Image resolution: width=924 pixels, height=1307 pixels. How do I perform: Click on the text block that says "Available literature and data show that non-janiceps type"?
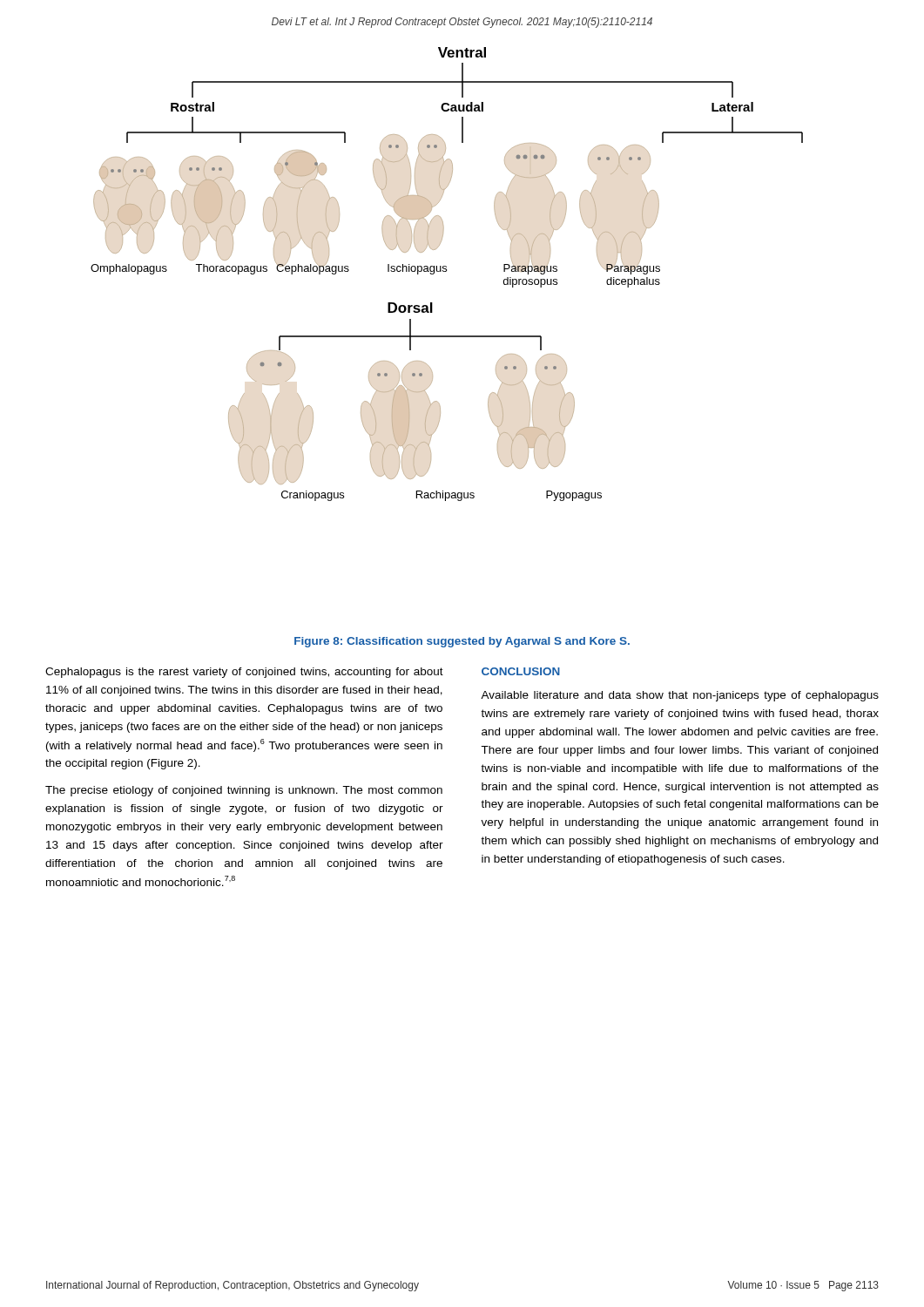coord(680,778)
